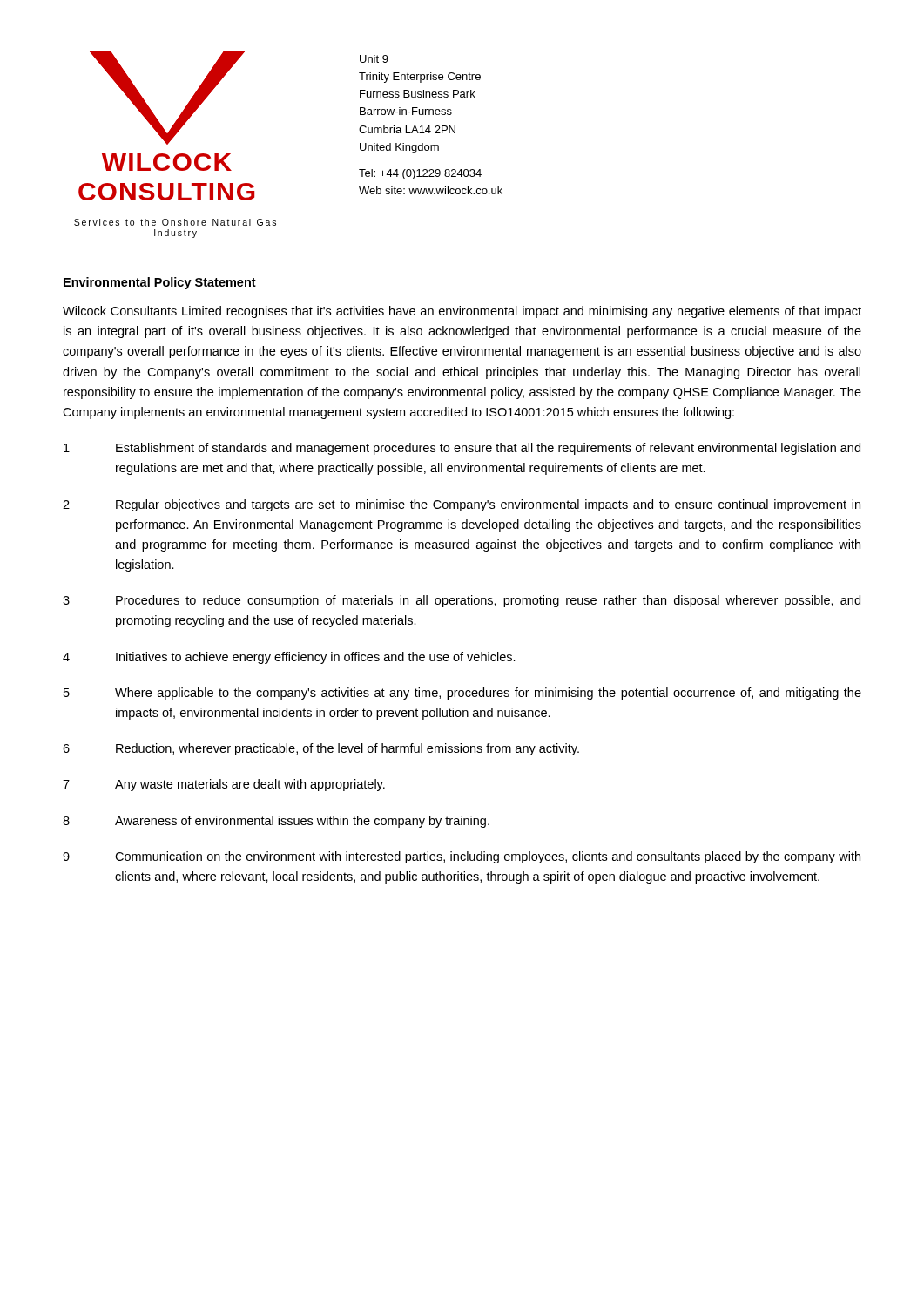Image resolution: width=924 pixels, height=1307 pixels.
Task: Click the passage that begins "4 Initiatives to achieve energy"
Action: click(462, 657)
